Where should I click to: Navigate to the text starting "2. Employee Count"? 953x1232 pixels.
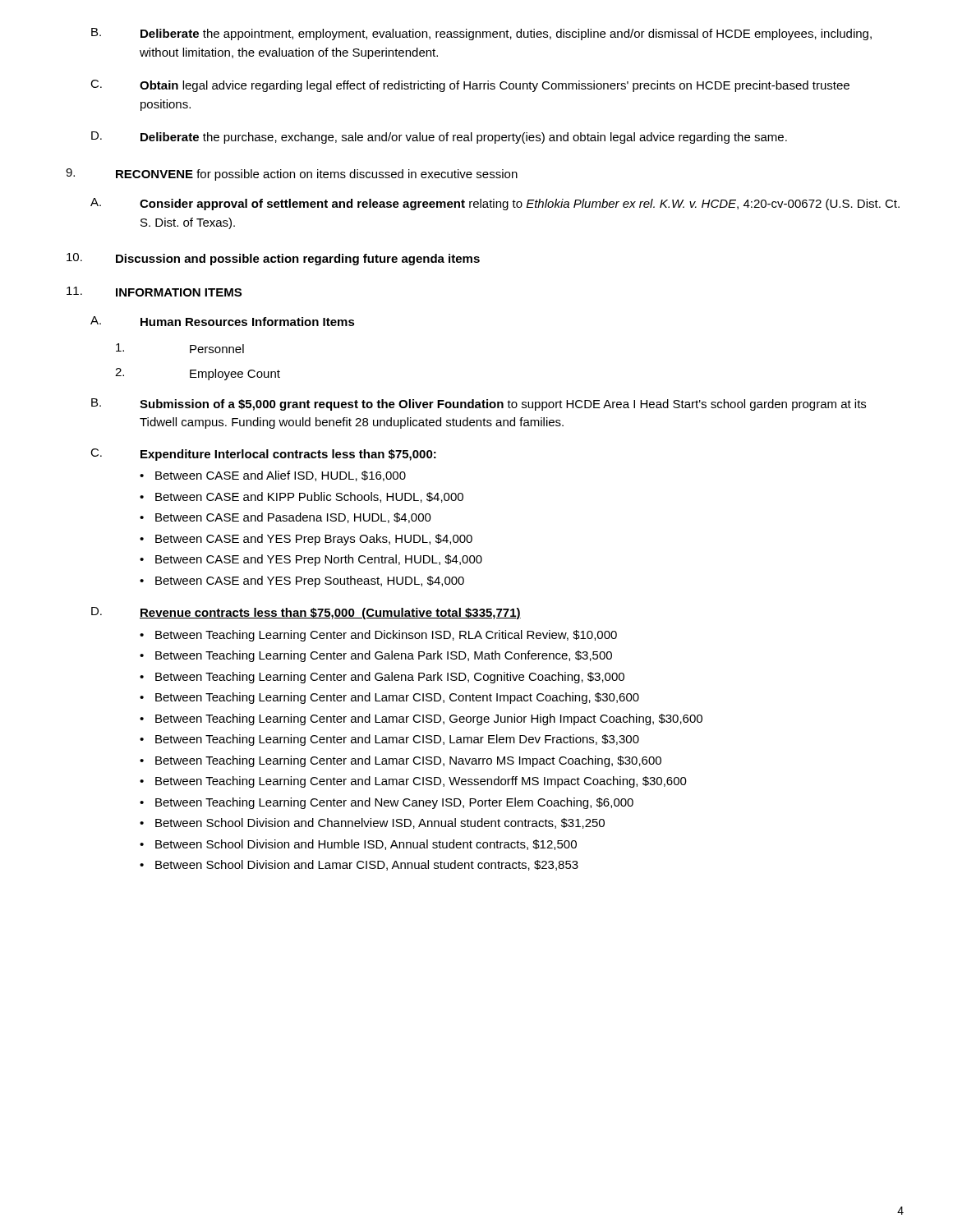click(198, 374)
